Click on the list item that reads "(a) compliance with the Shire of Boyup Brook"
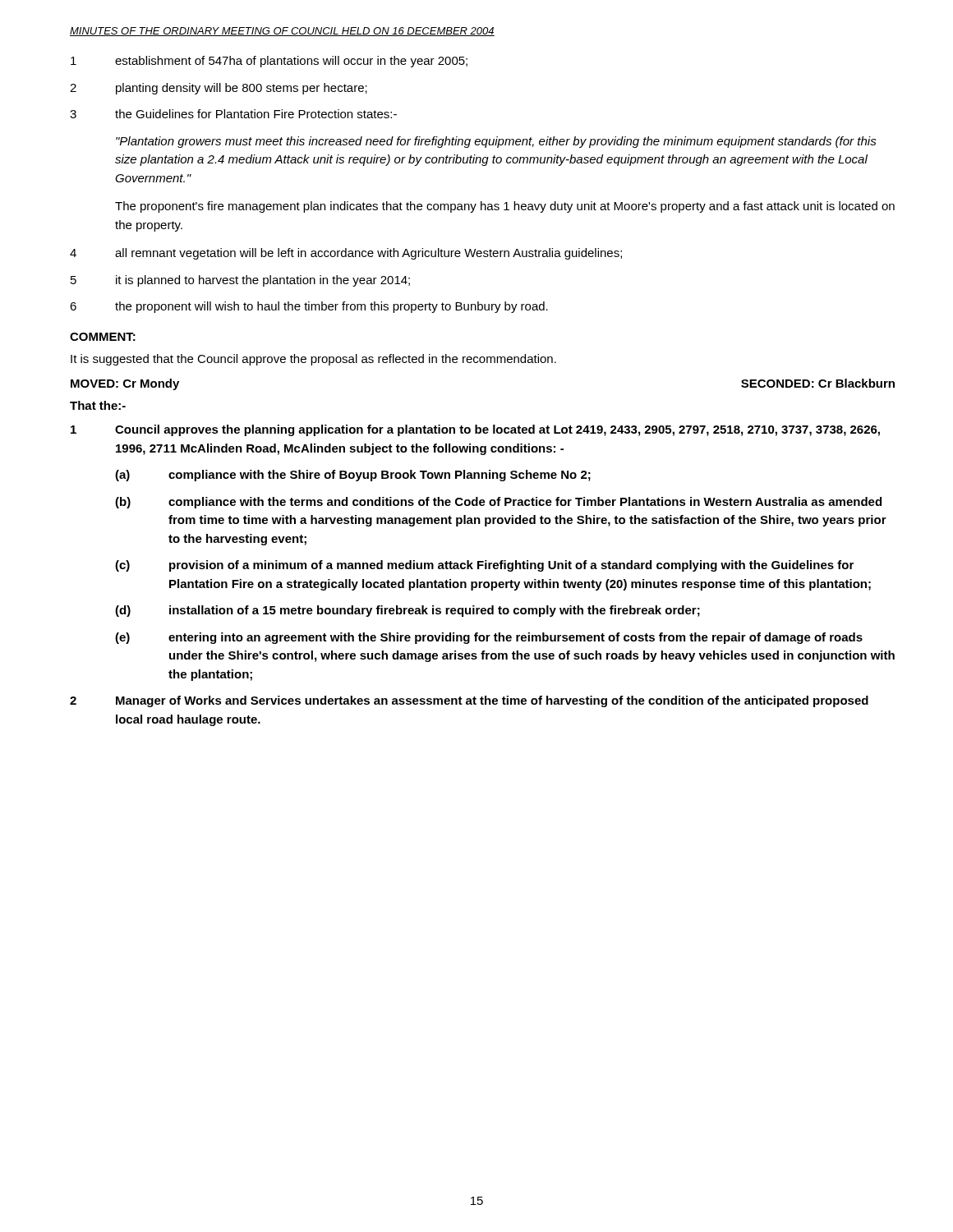Viewport: 953px width, 1232px height. point(505,475)
